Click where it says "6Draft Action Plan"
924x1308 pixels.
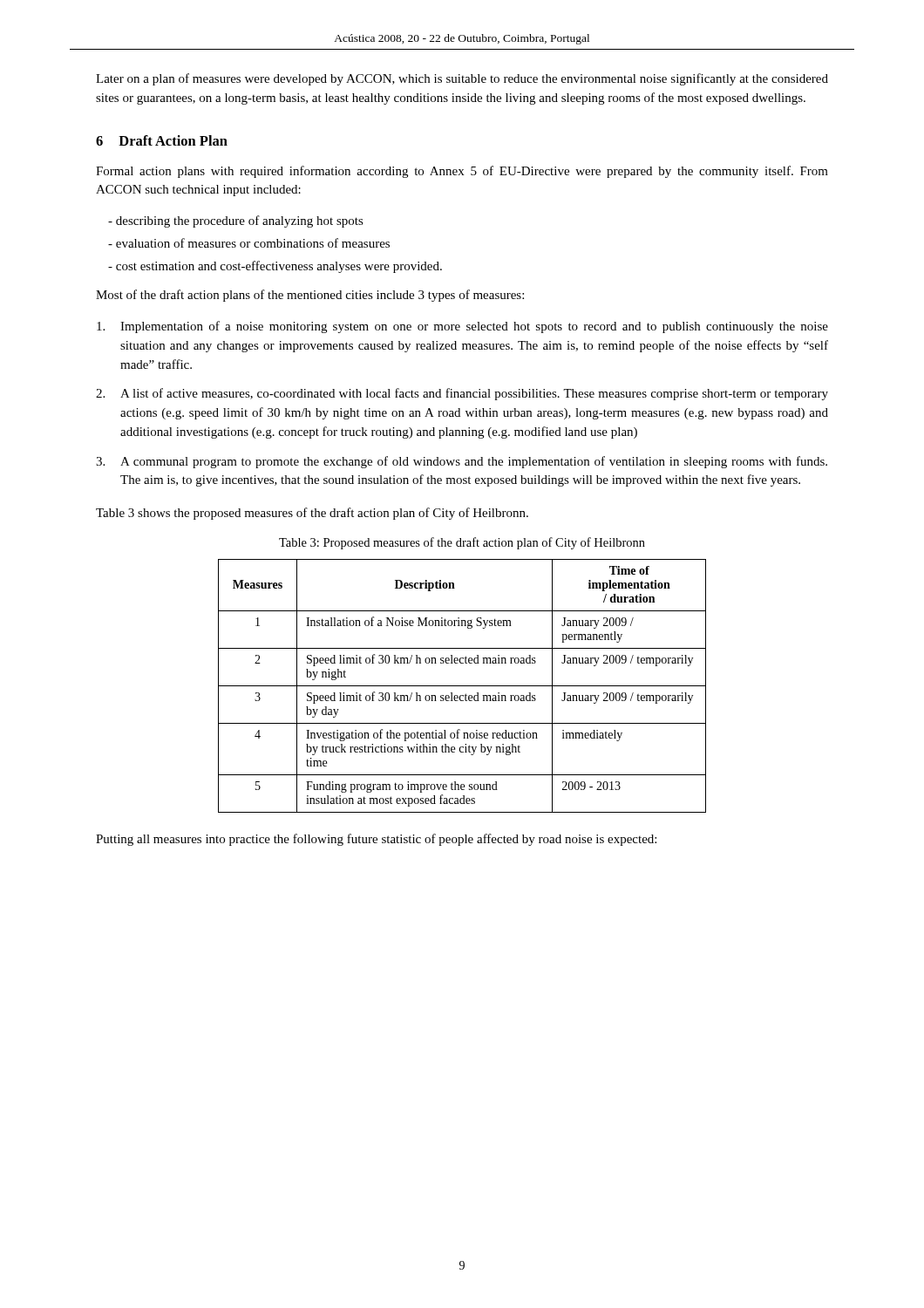pos(162,140)
